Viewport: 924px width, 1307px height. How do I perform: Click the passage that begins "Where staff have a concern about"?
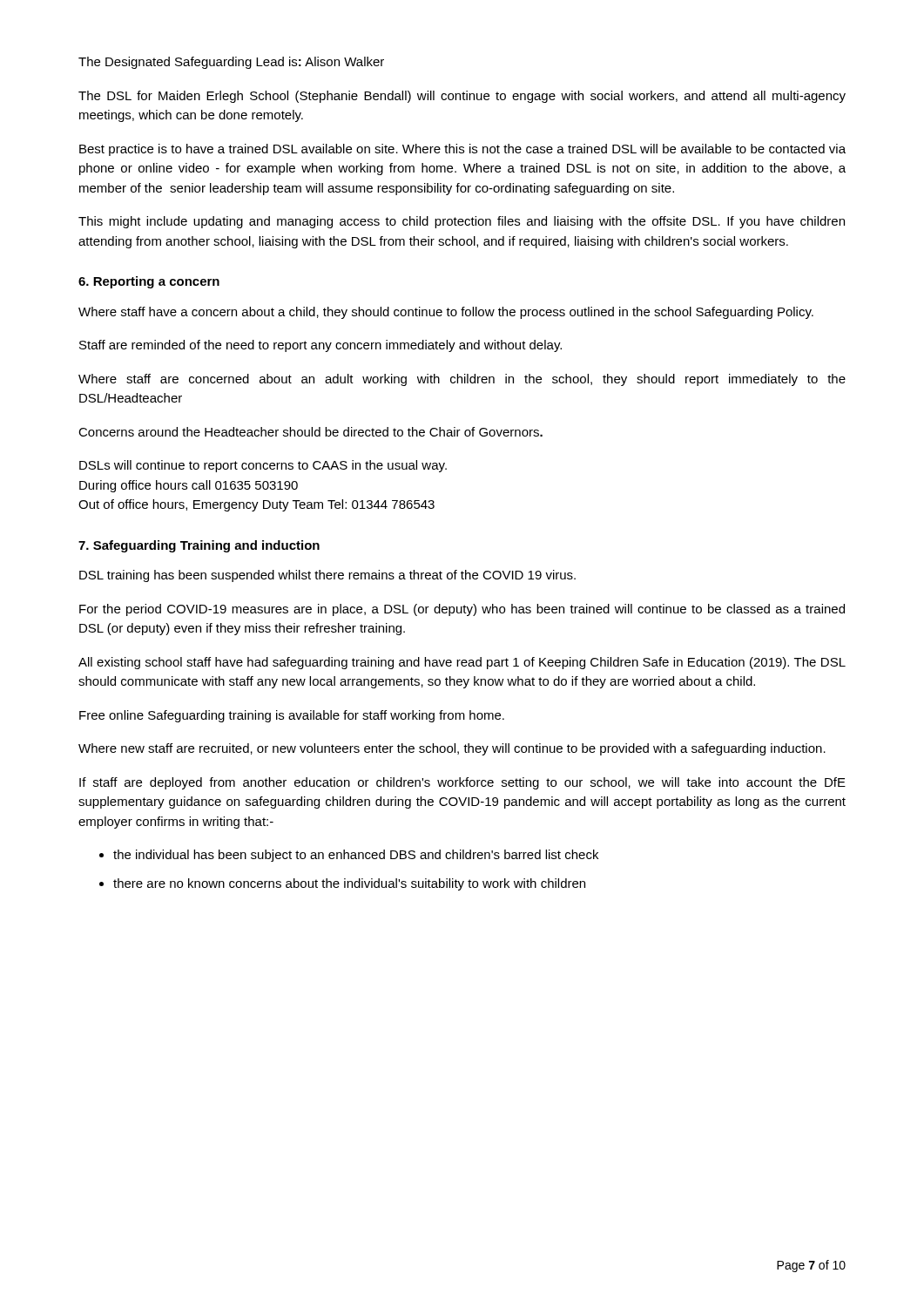[462, 312]
